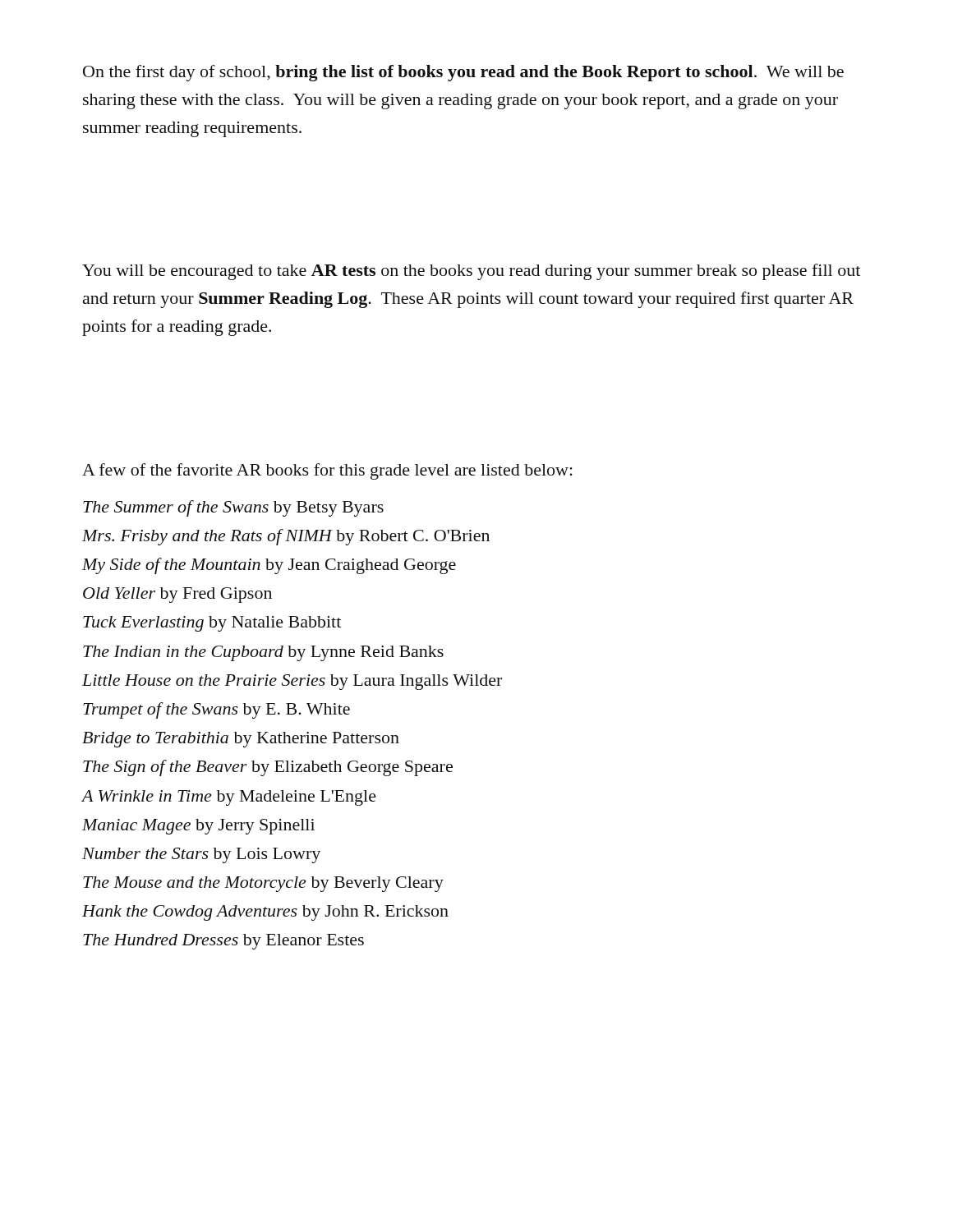
Task: Navigate to the passage starting "A few of the favorite AR books for"
Action: click(328, 469)
